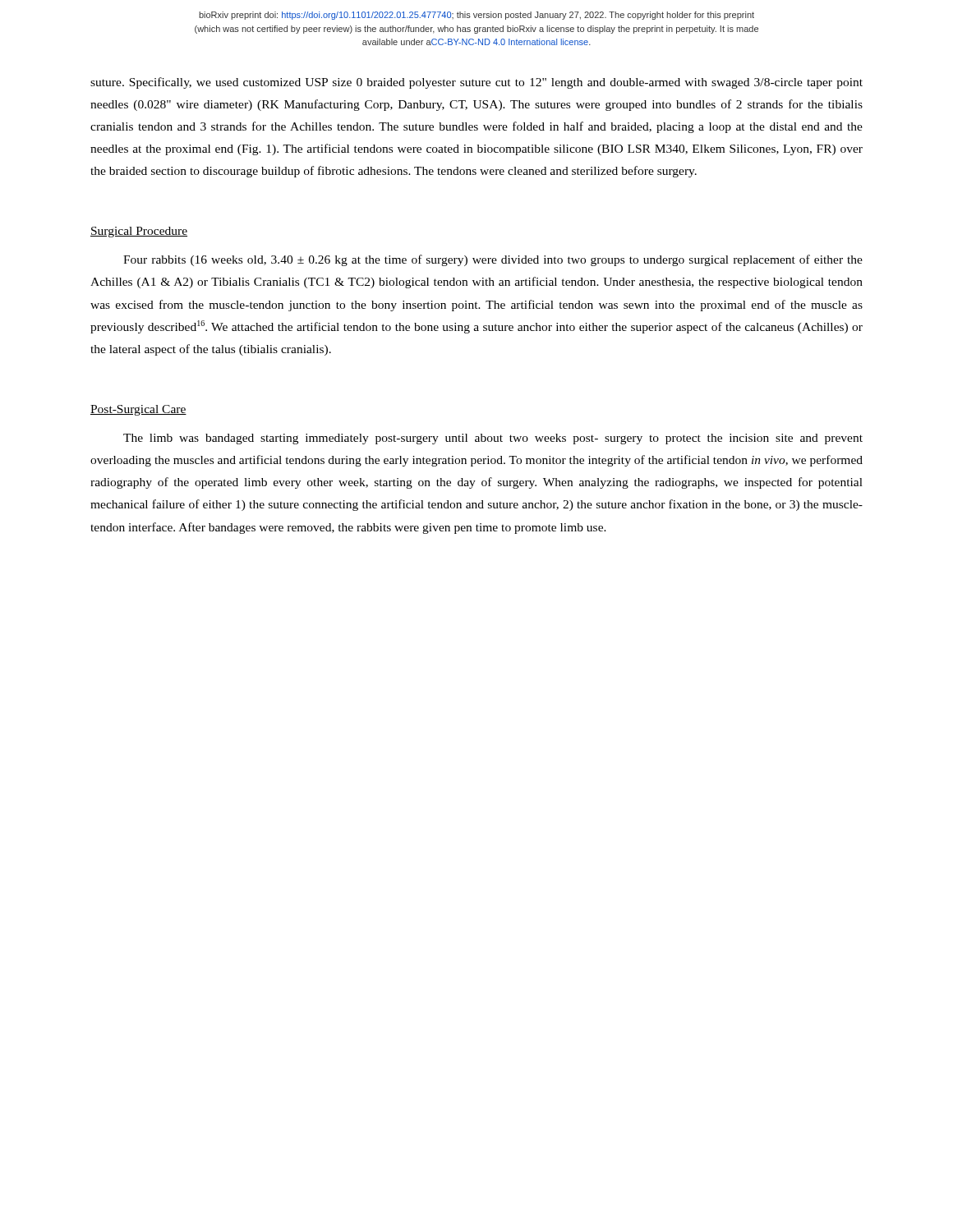953x1232 pixels.
Task: Find the text block containing "The limb was bandaged starting"
Action: pyautogui.click(x=476, y=482)
